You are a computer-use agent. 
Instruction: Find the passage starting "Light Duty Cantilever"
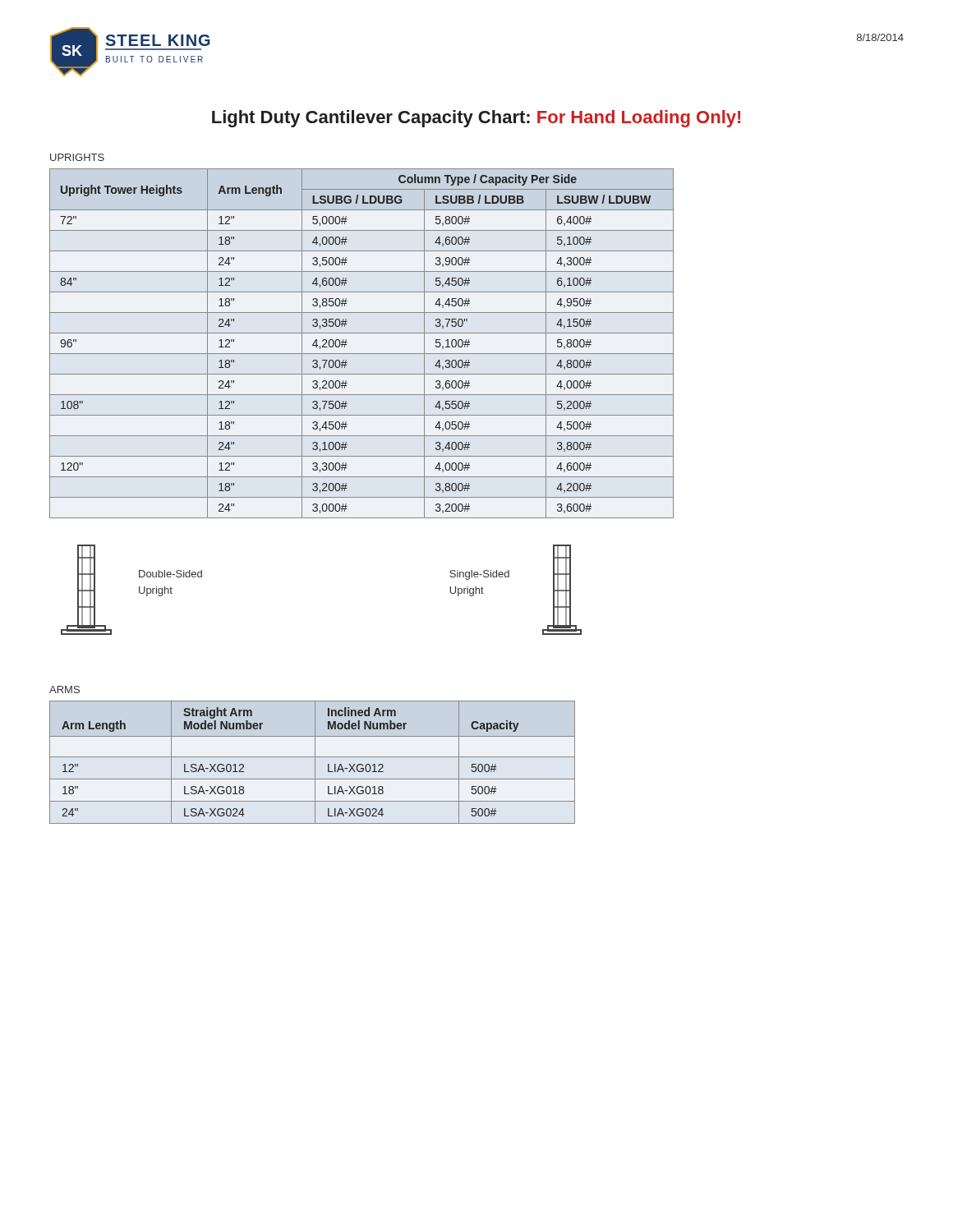pyautogui.click(x=476, y=117)
